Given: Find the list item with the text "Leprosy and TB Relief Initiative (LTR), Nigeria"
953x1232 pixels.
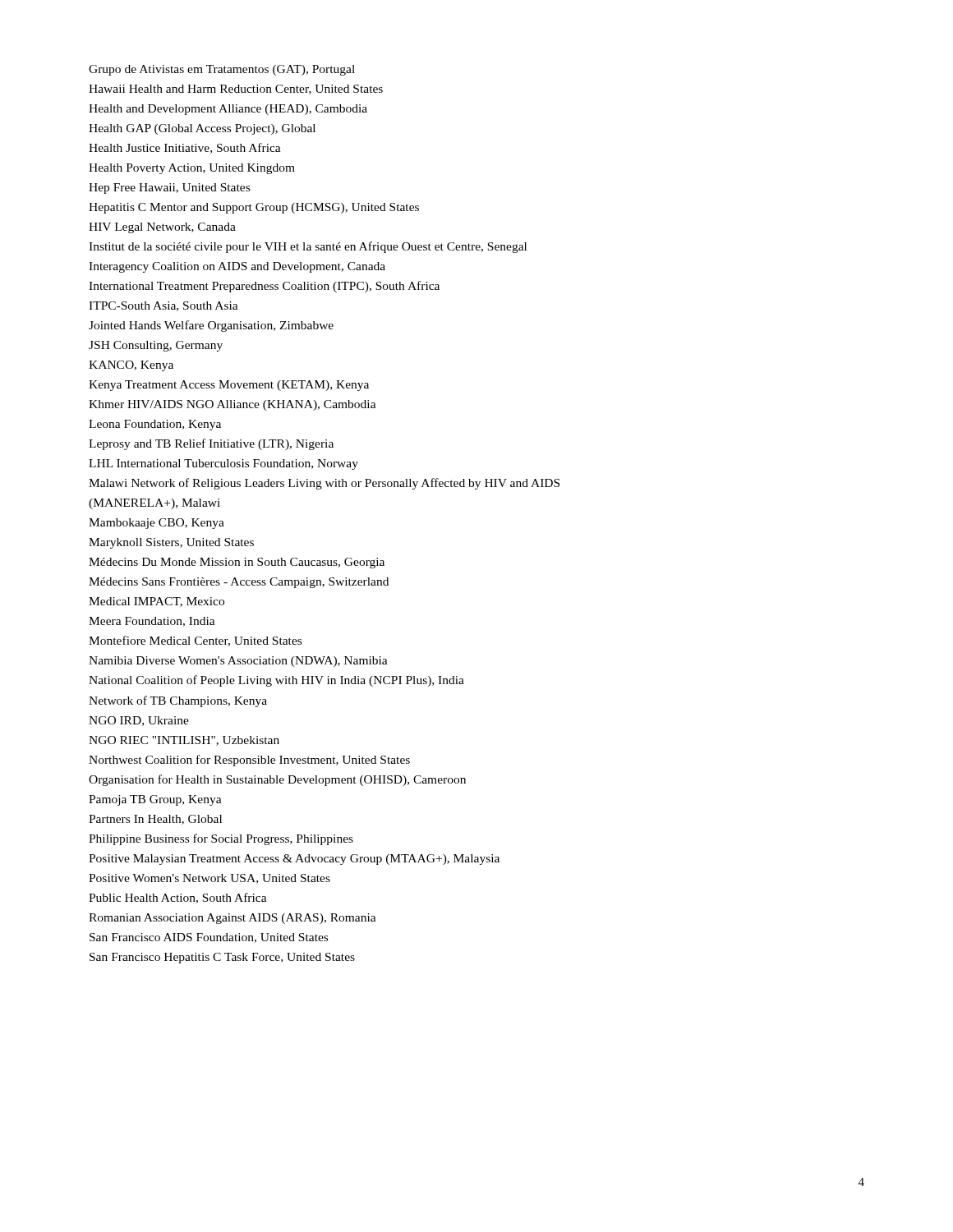Looking at the screenshot, I should 211,443.
